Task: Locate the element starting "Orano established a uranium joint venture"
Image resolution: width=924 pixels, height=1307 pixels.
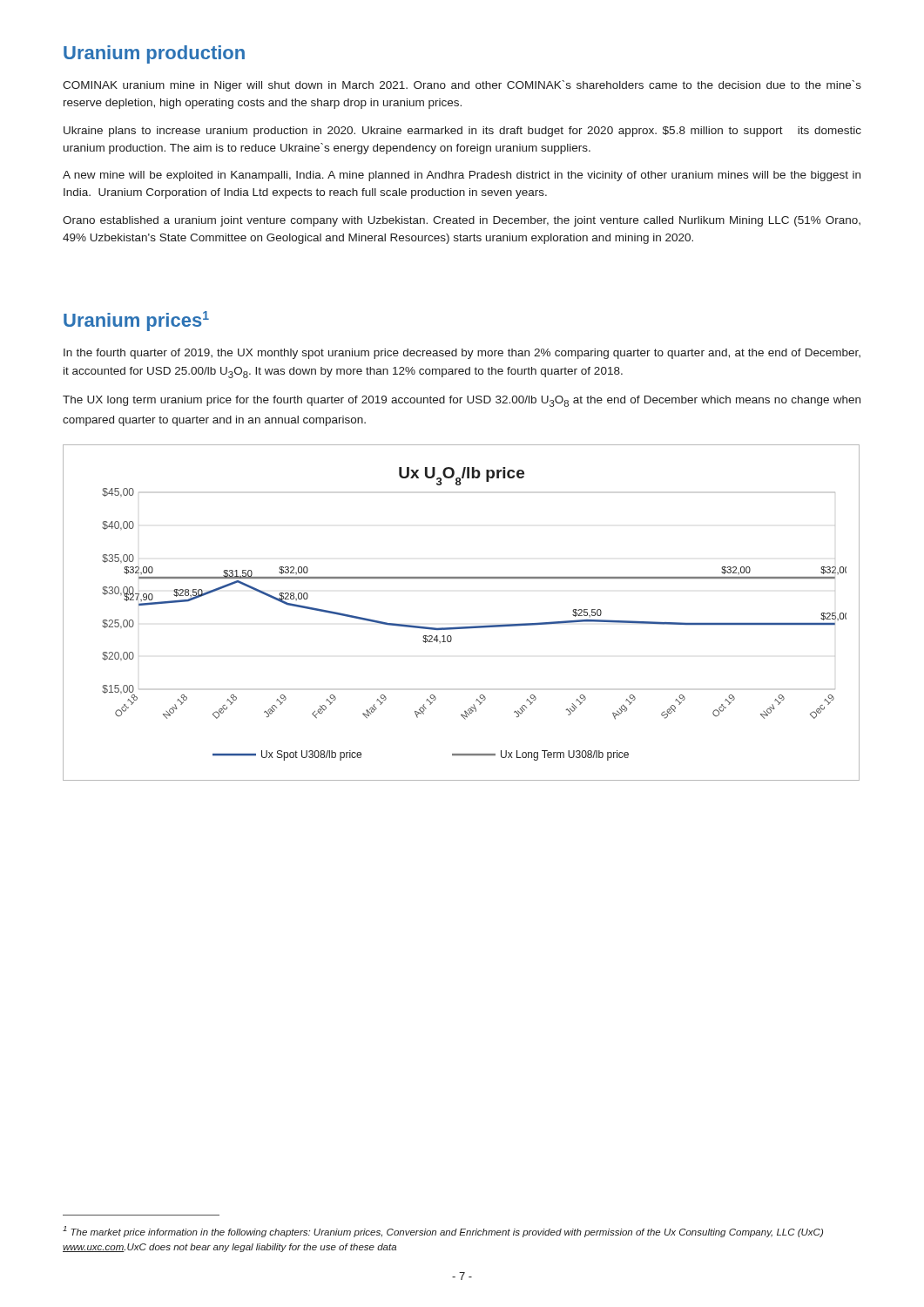Action: 462,229
